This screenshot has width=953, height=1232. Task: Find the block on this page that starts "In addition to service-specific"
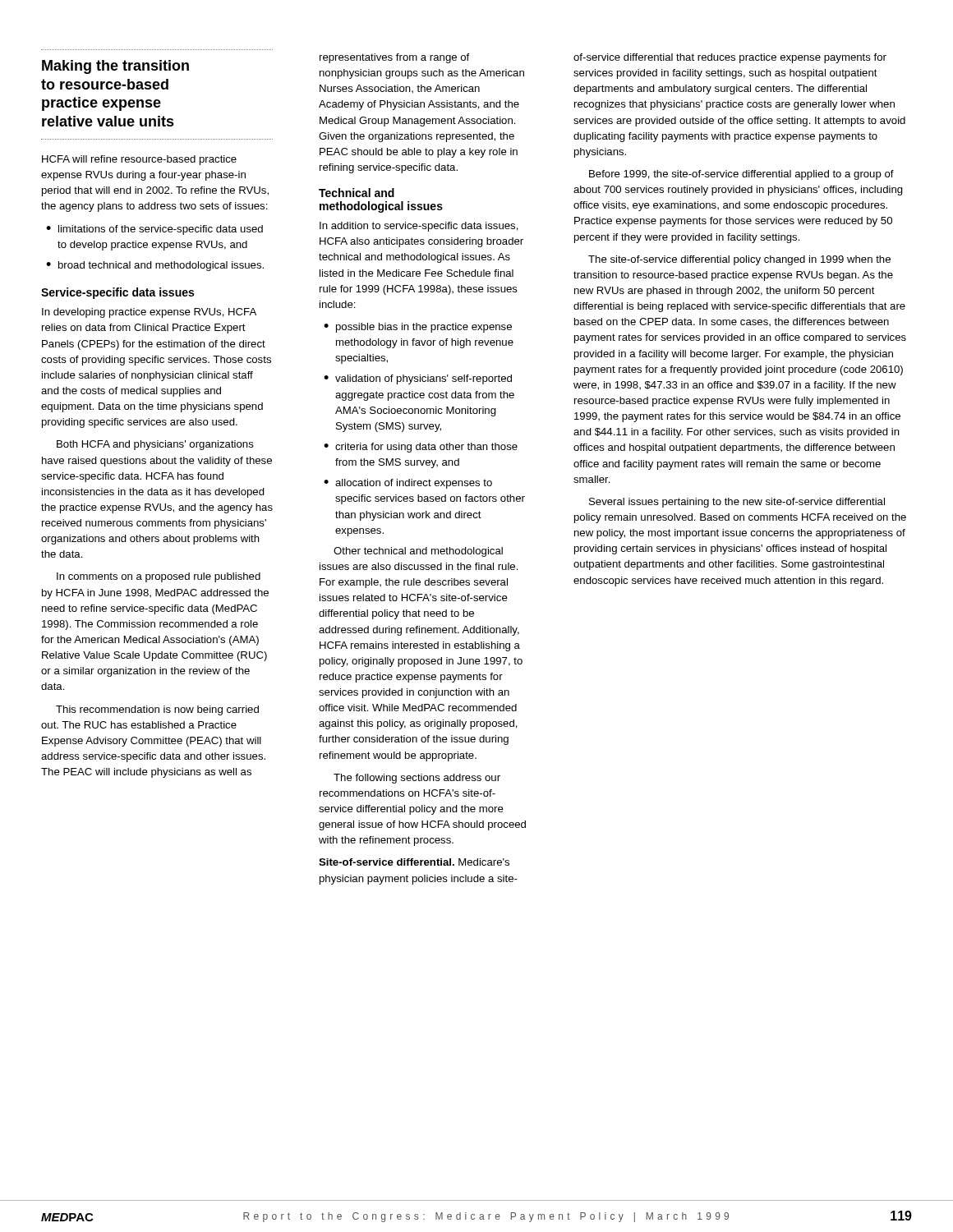pos(423,265)
